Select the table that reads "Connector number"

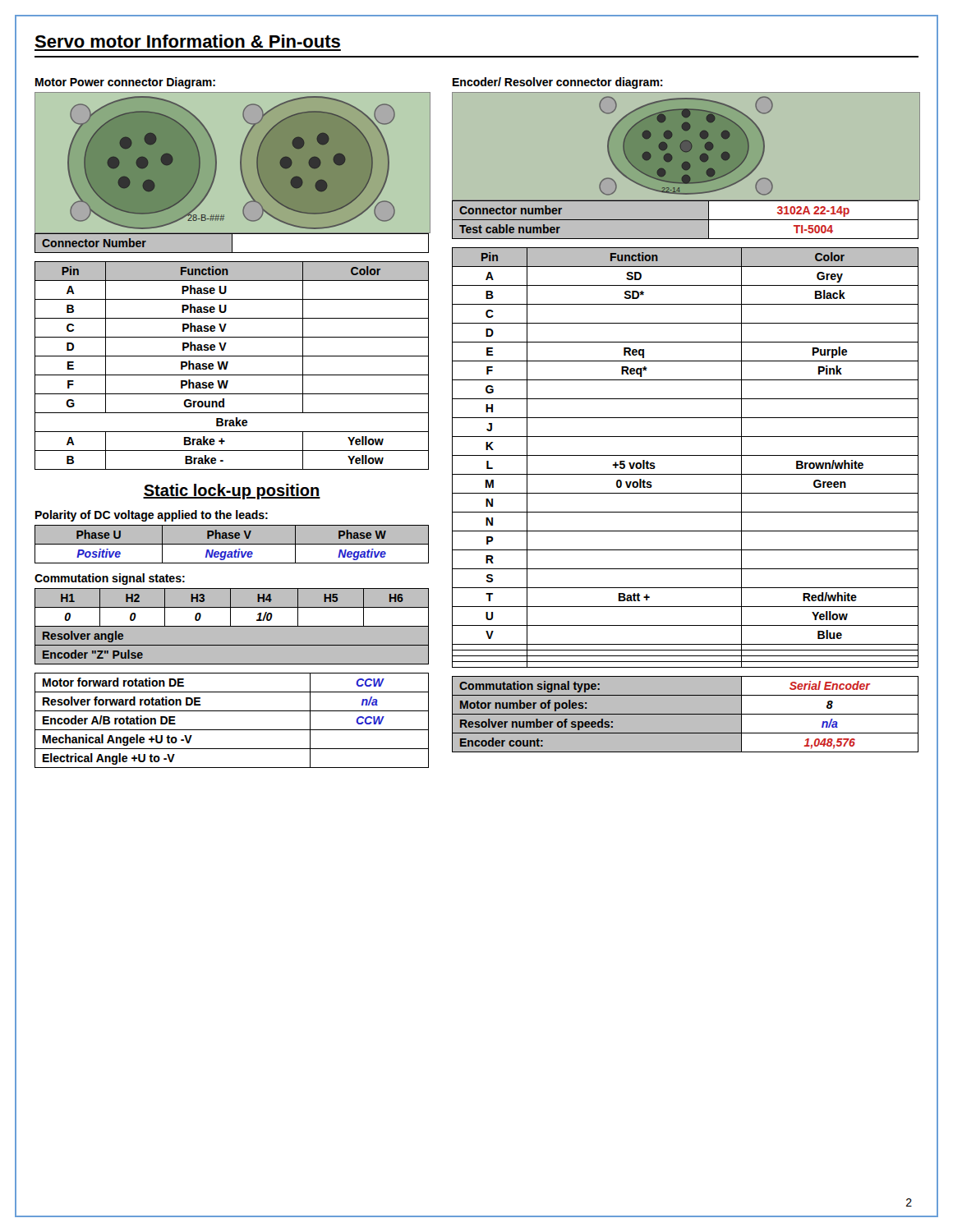pos(685,220)
